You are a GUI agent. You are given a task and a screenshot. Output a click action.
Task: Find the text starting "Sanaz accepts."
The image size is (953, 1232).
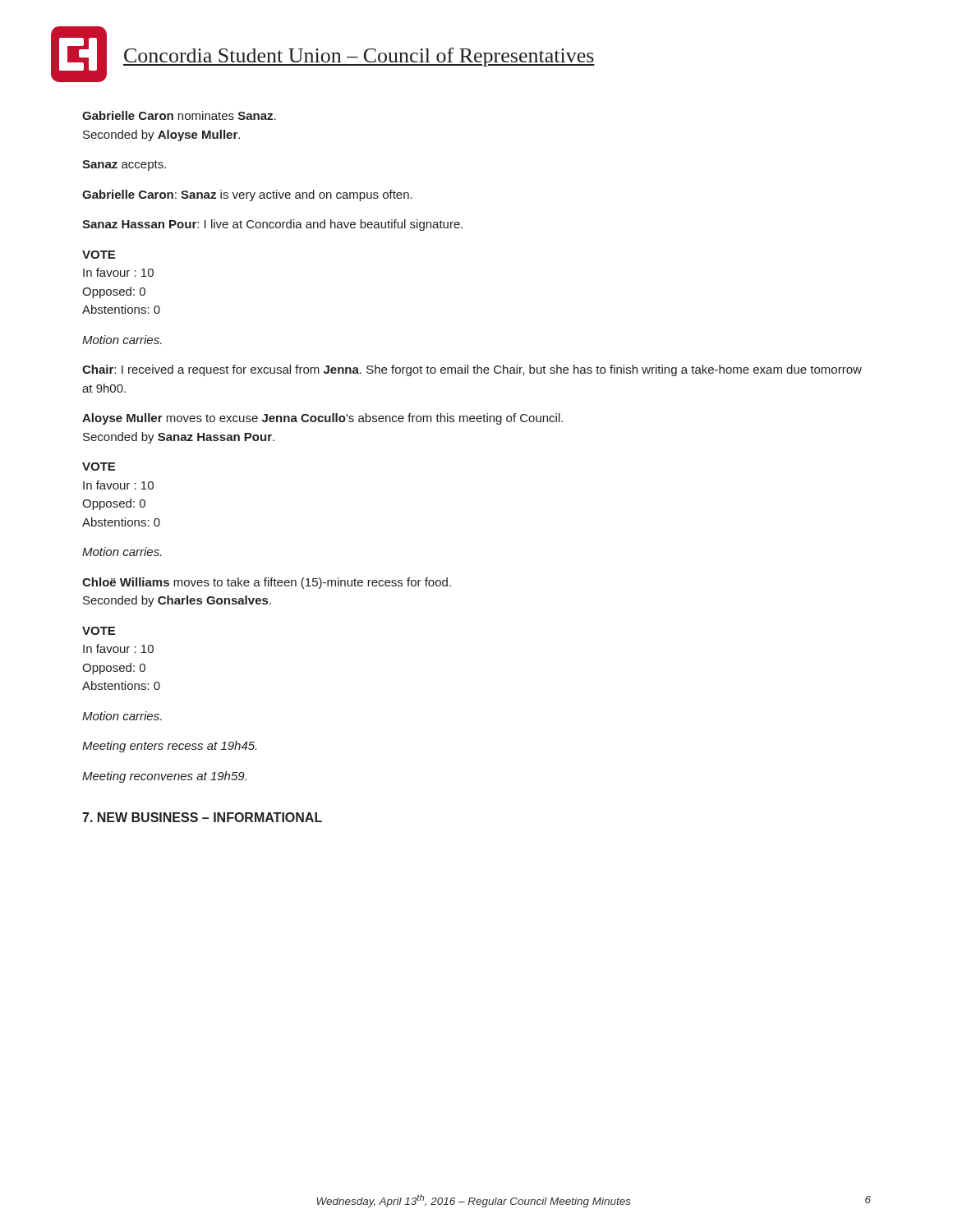click(125, 164)
